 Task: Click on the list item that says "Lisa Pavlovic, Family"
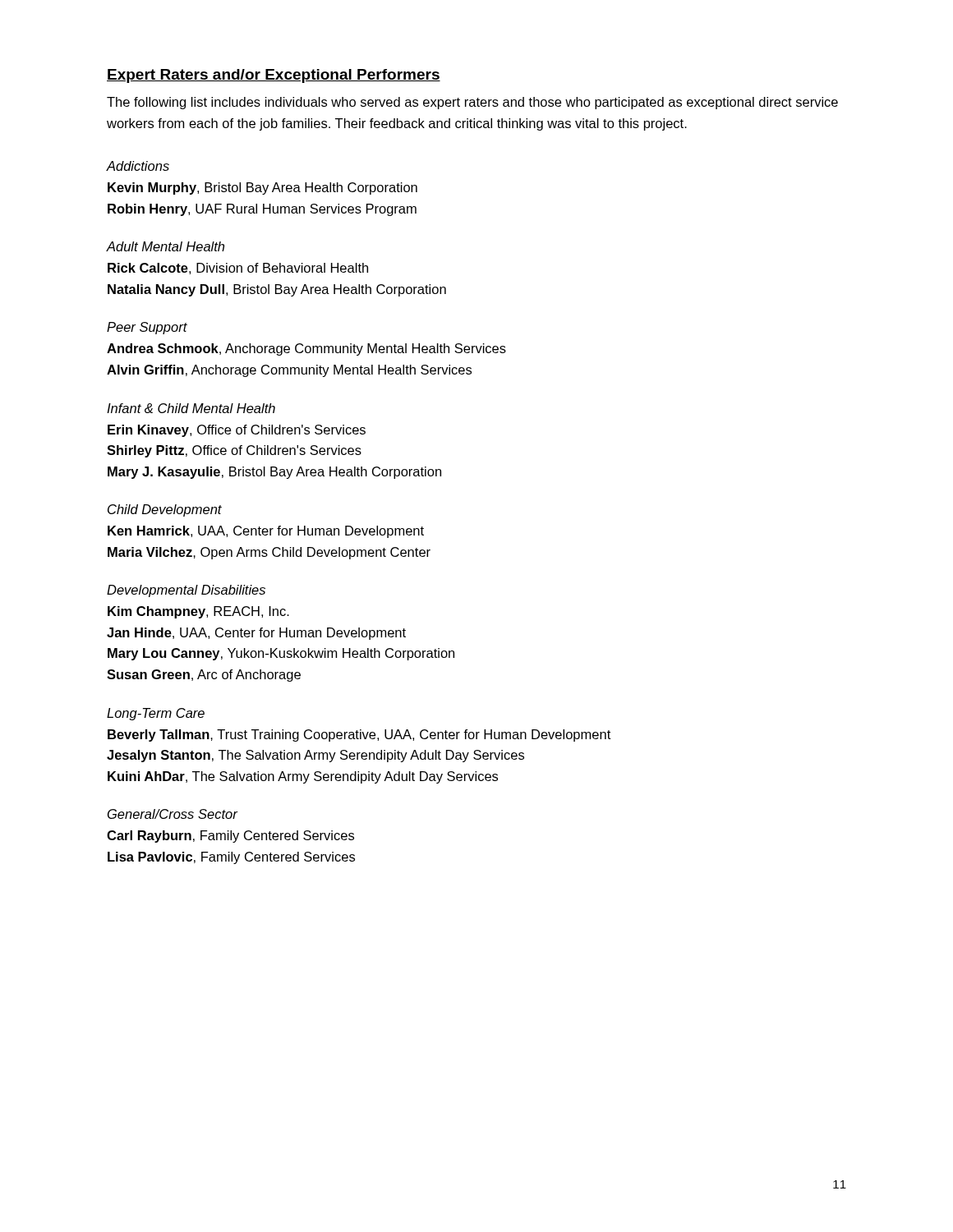point(231,856)
